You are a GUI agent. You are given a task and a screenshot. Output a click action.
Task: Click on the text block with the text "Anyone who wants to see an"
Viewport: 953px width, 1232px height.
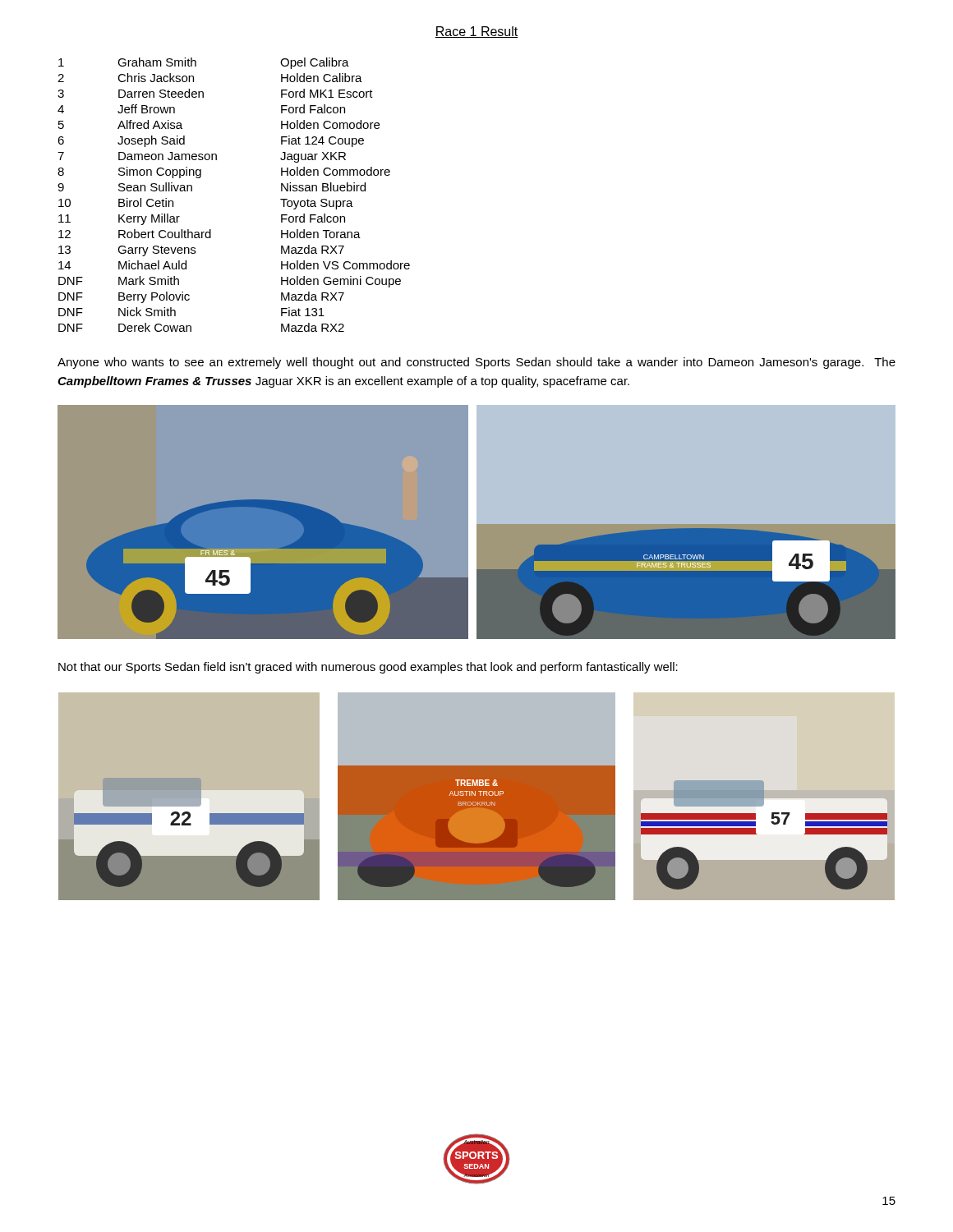click(476, 371)
